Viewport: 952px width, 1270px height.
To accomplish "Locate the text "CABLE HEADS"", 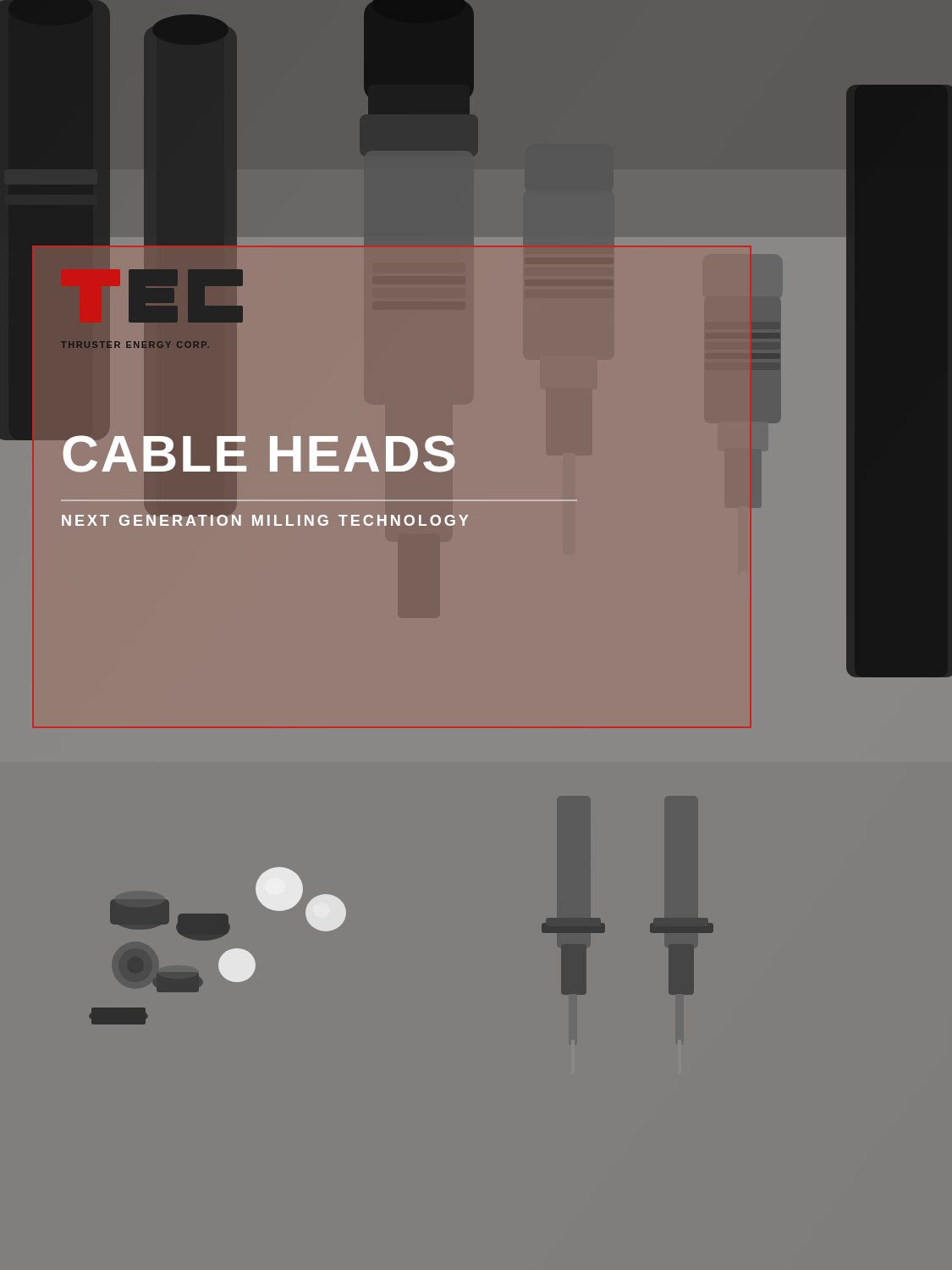I will tap(260, 453).
